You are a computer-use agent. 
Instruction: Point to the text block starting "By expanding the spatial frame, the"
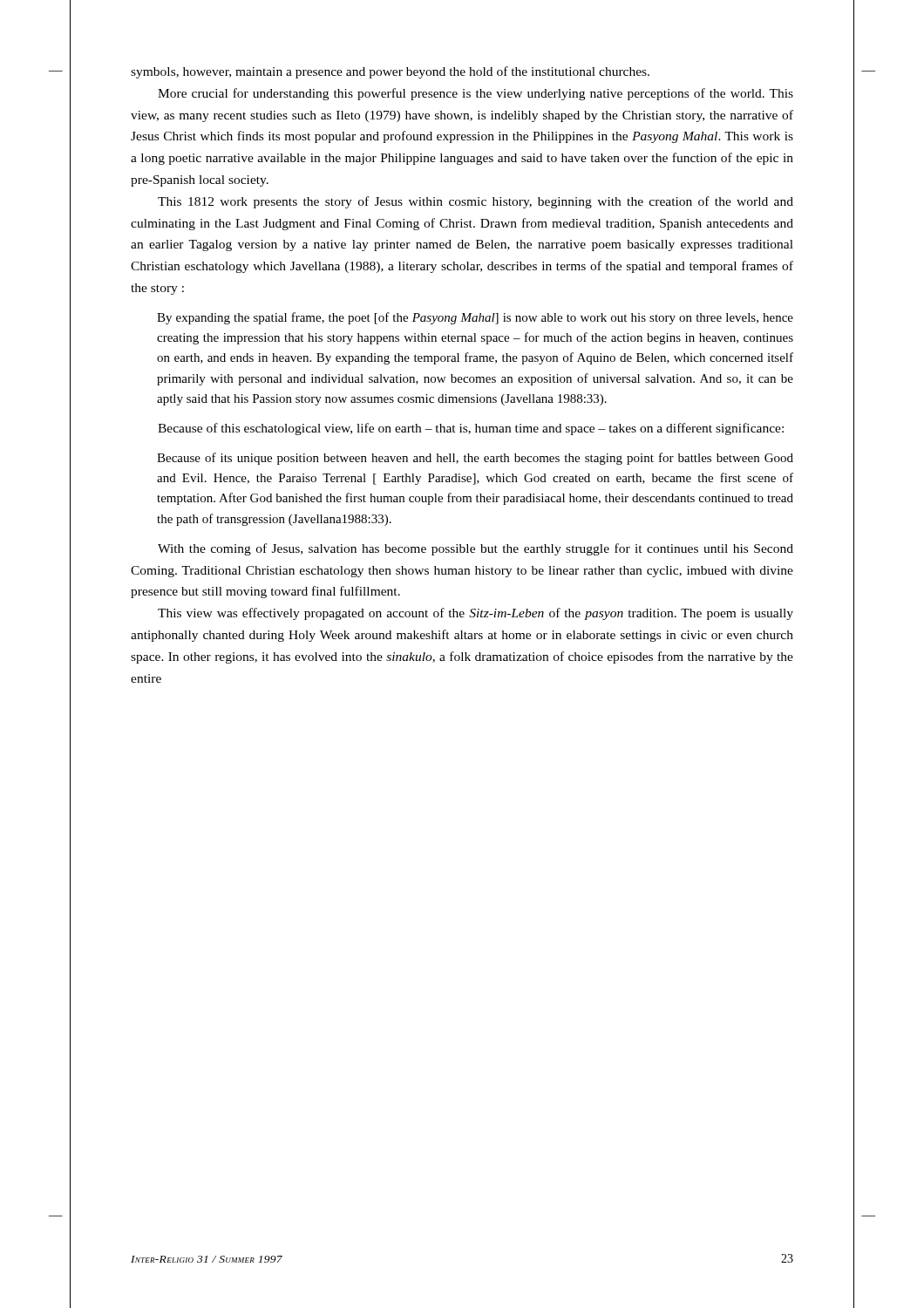coord(475,358)
